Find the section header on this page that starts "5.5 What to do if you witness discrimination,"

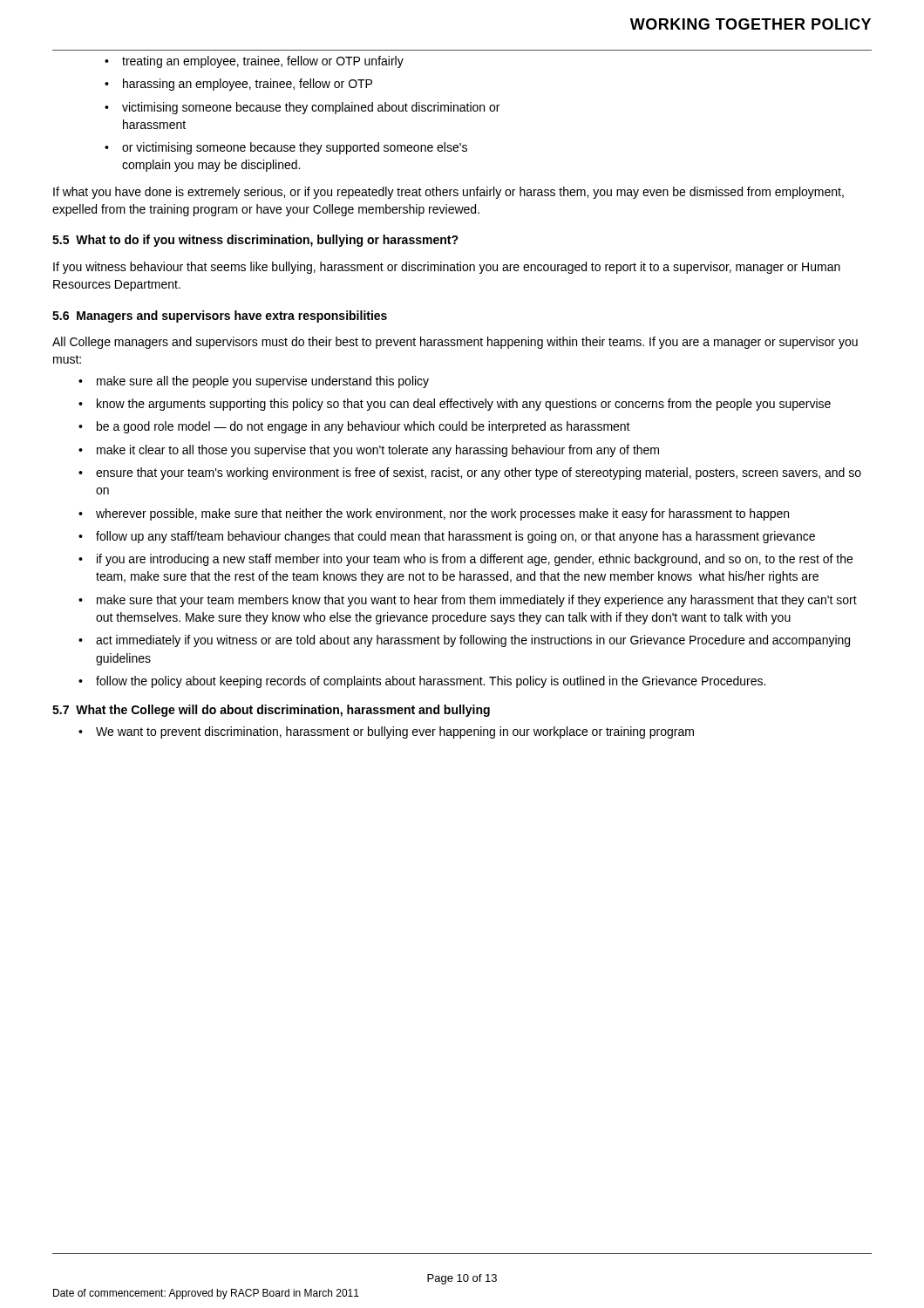click(255, 240)
